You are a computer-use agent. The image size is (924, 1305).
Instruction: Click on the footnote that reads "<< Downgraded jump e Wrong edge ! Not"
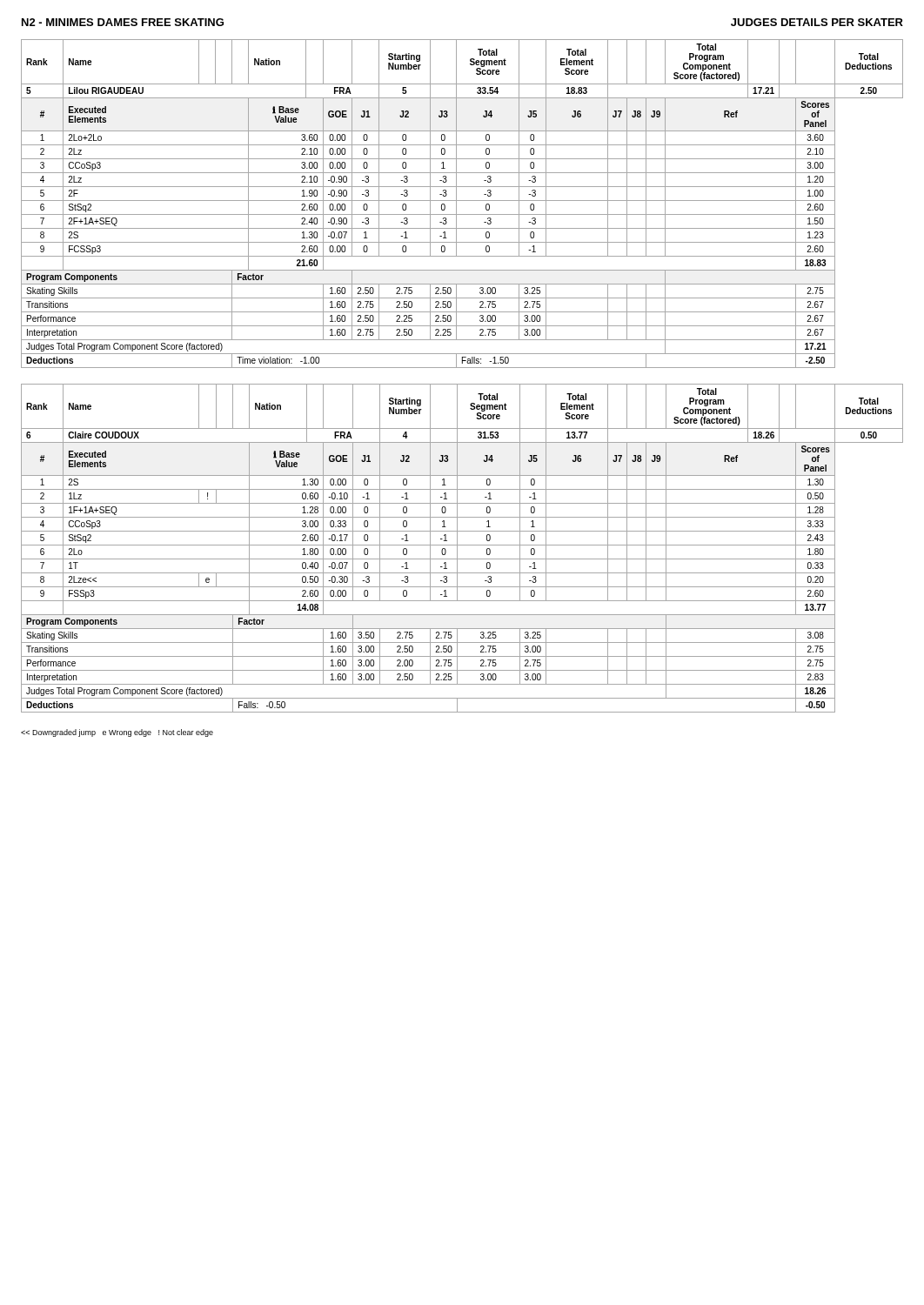pos(117,733)
